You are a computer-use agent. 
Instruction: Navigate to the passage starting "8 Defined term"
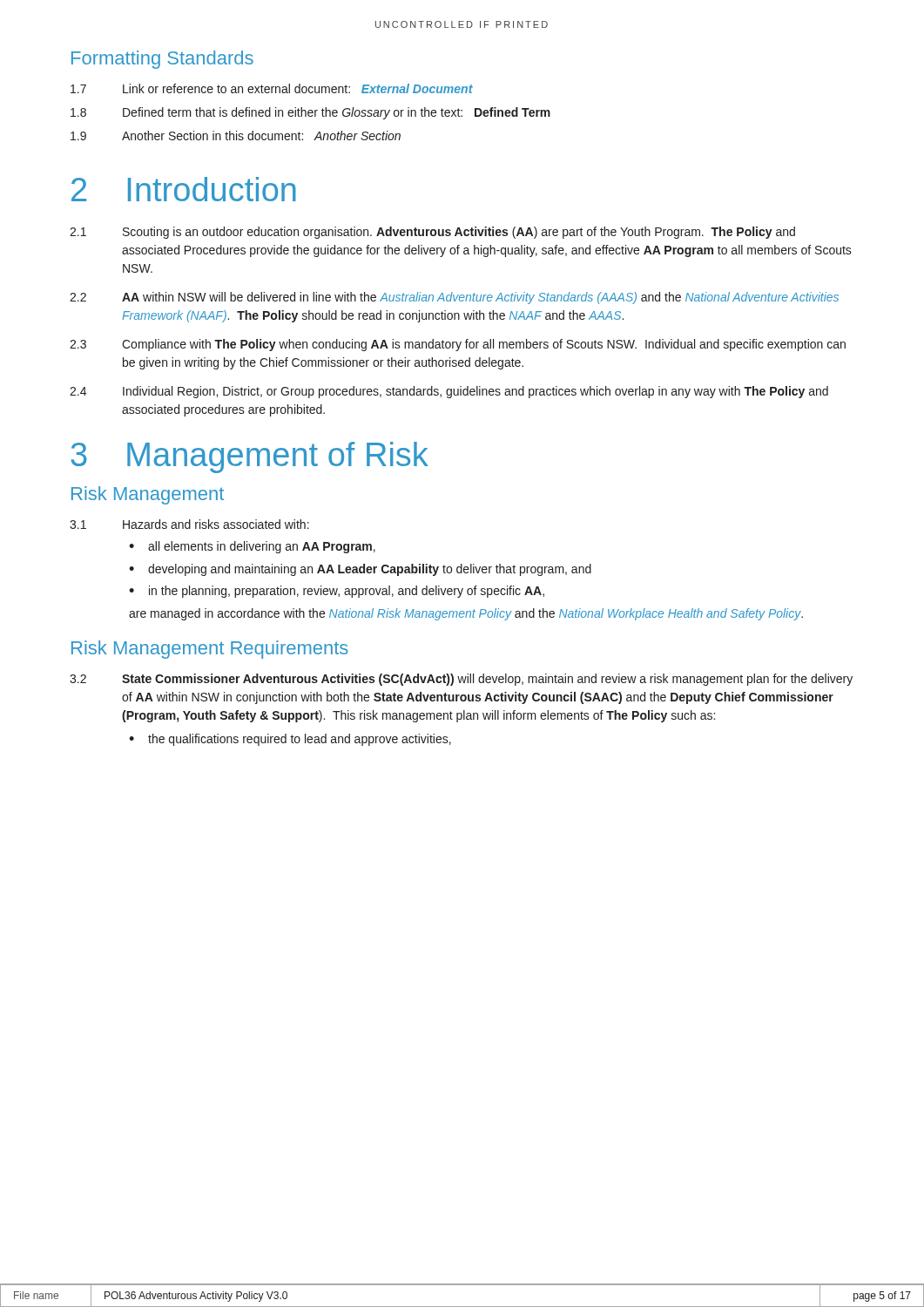(x=462, y=113)
